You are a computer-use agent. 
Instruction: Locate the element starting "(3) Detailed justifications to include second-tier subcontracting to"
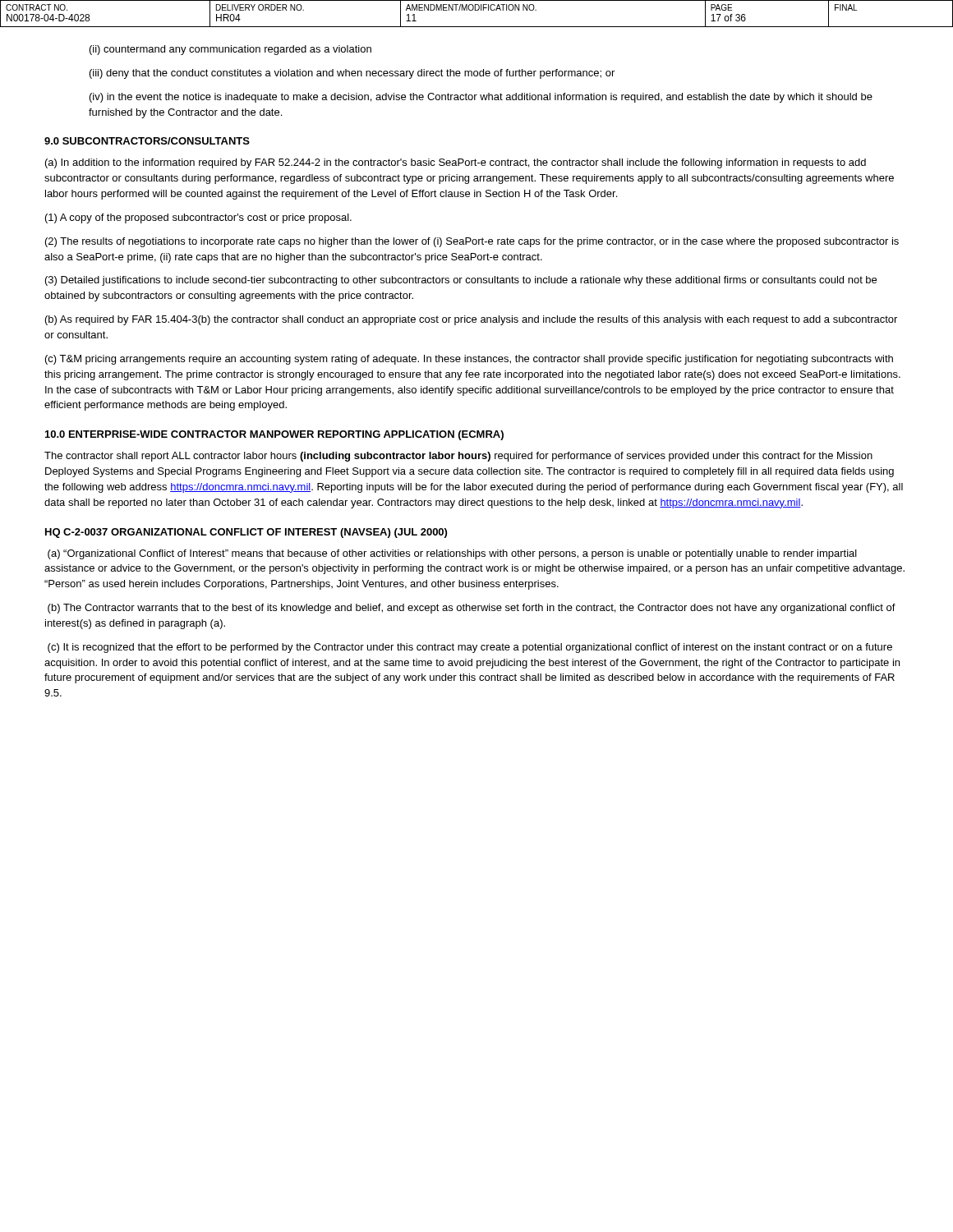(461, 288)
